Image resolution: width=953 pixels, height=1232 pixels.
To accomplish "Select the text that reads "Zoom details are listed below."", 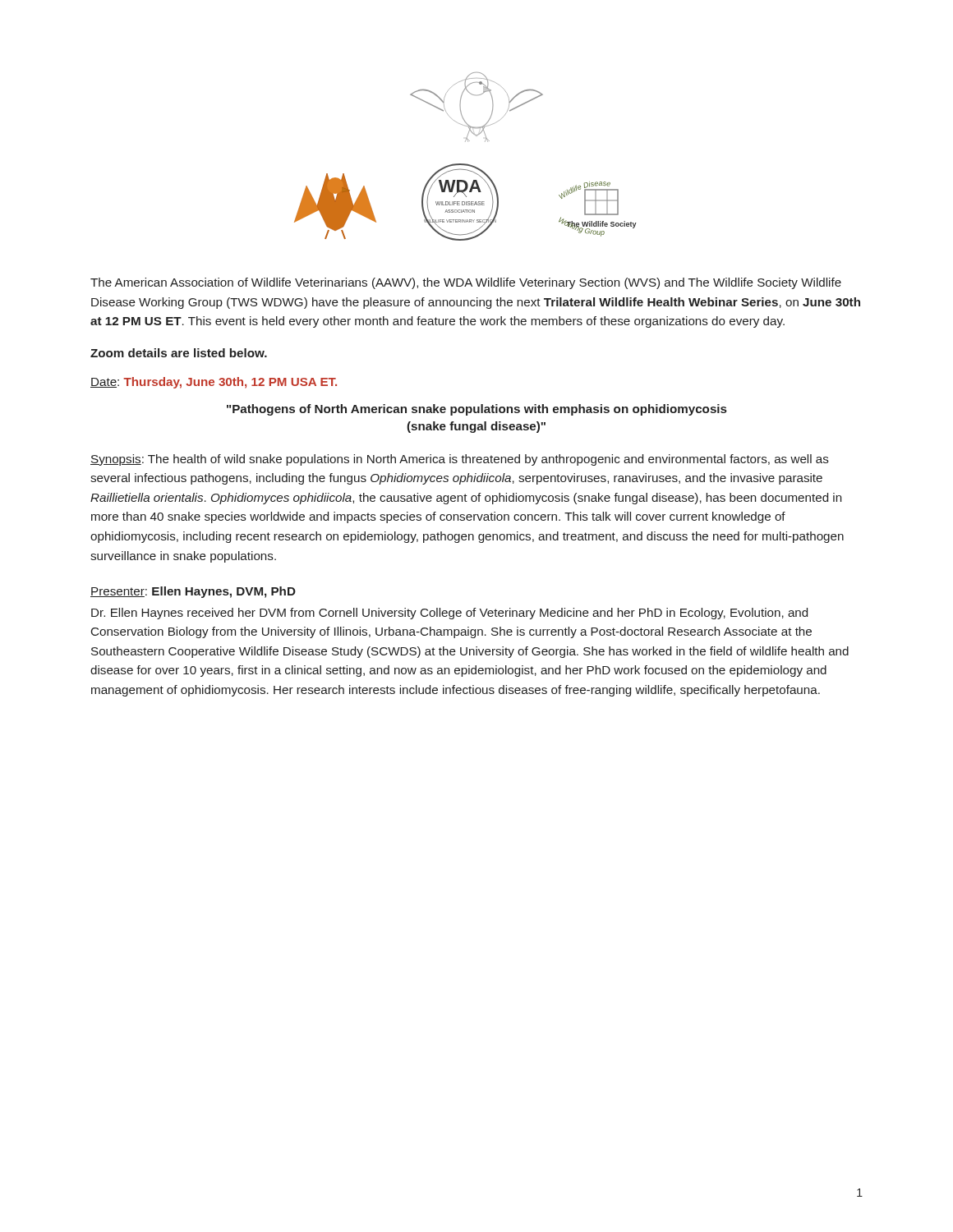I will [x=179, y=353].
